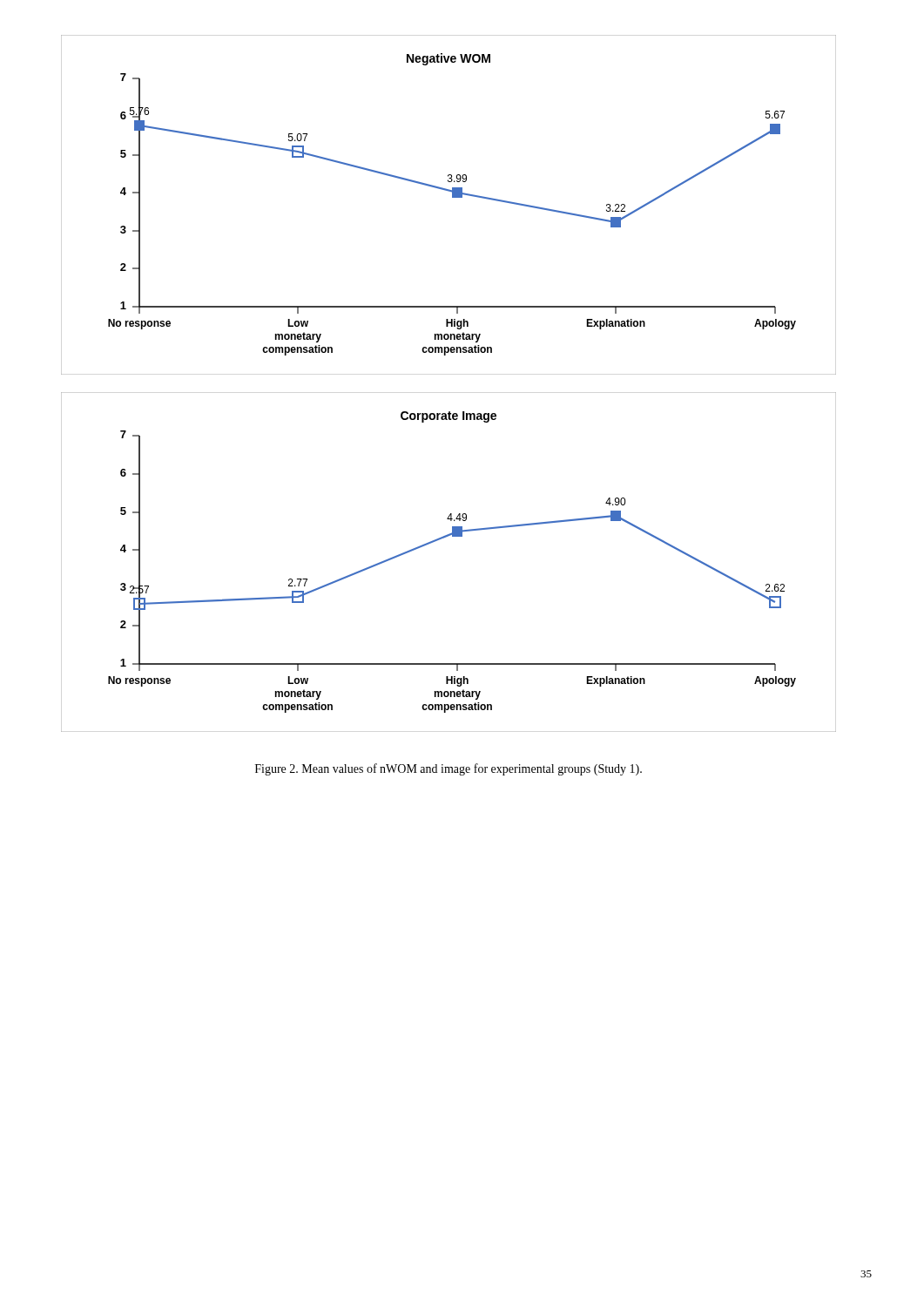Point to the caption beginning "Figure 2. Mean values of nWOM and image"
The width and height of the screenshot is (924, 1307).
tap(449, 769)
